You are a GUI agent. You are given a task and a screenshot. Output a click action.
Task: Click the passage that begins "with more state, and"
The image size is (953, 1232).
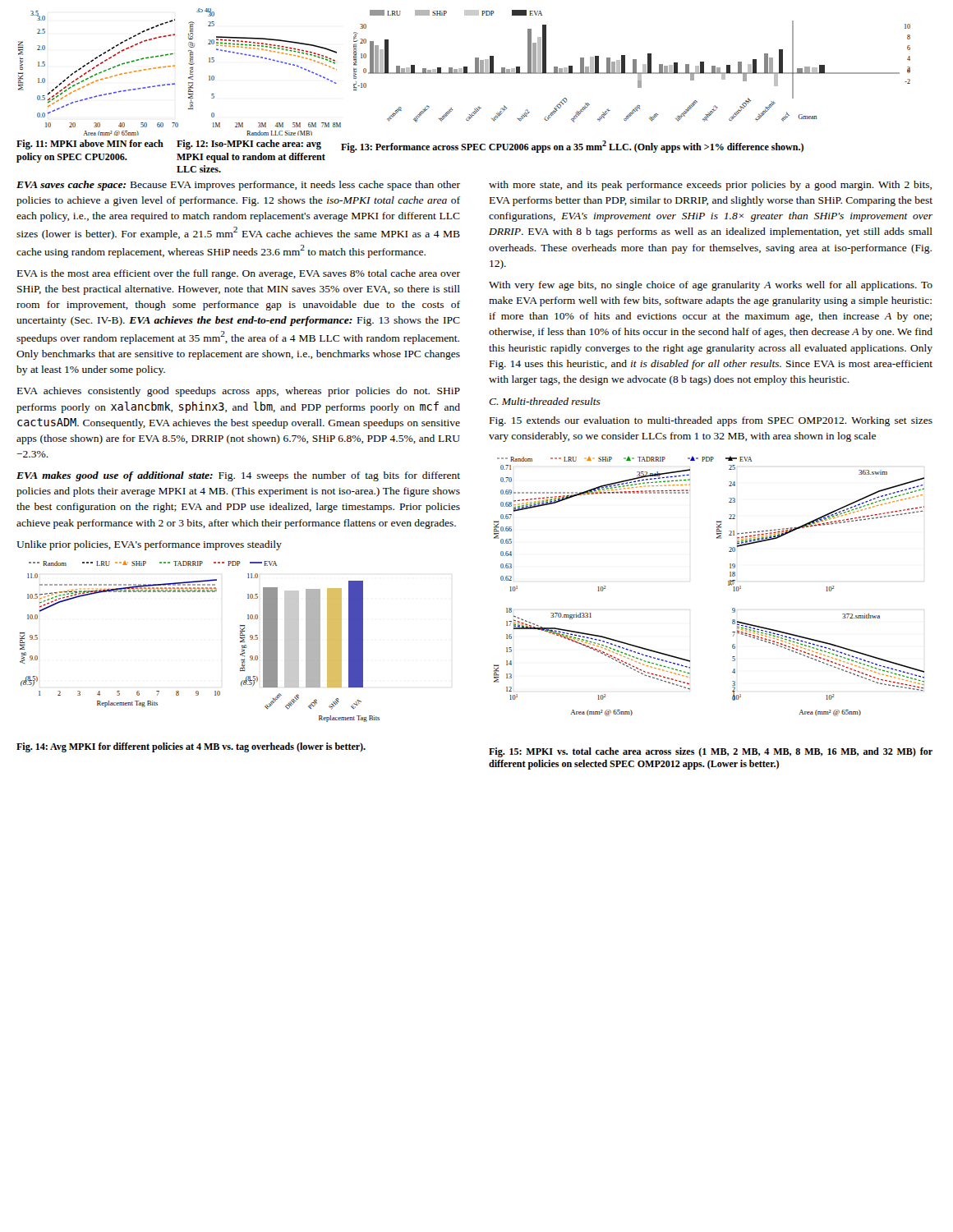pos(711,224)
